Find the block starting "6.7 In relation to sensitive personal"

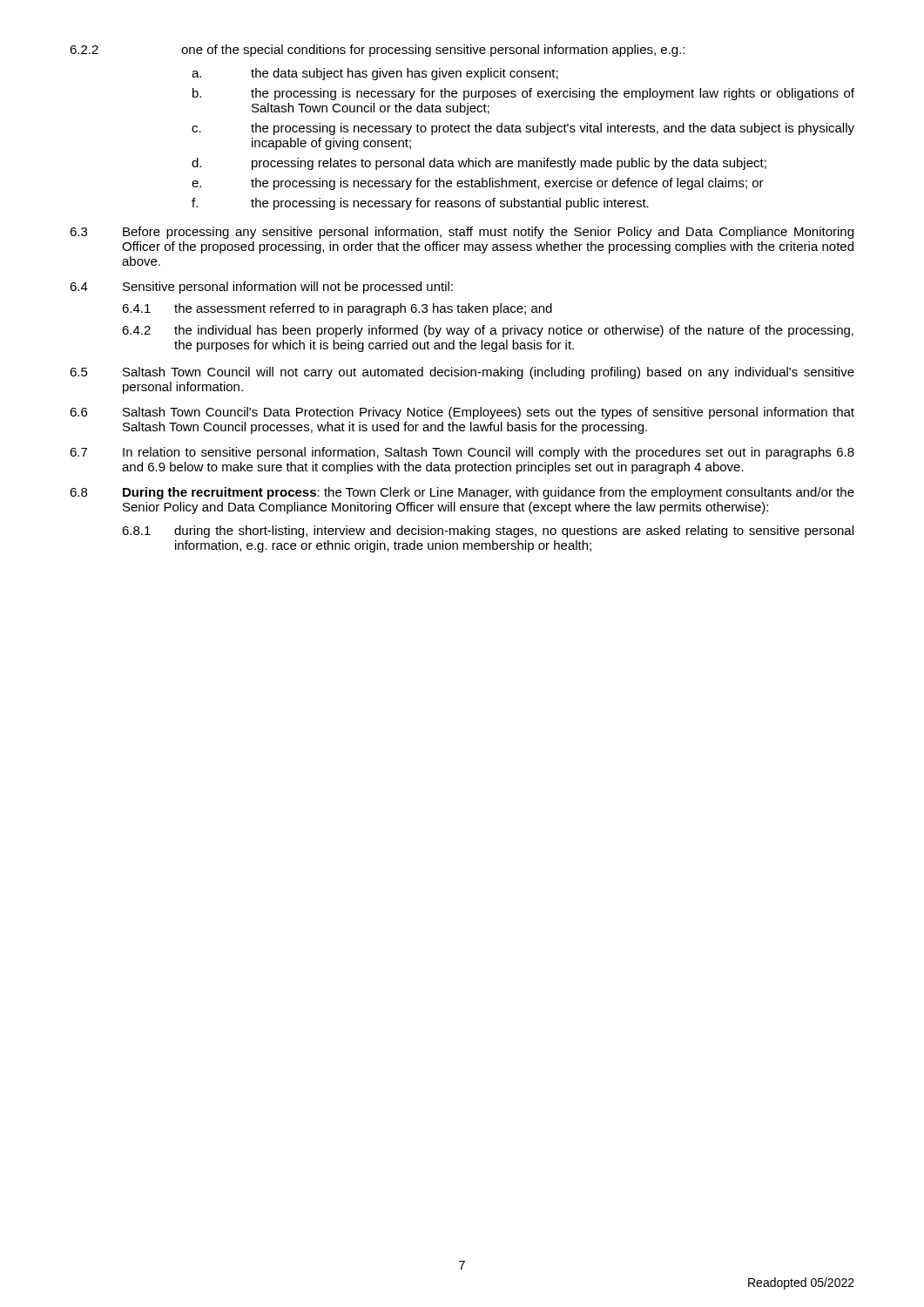tap(462, 459)
